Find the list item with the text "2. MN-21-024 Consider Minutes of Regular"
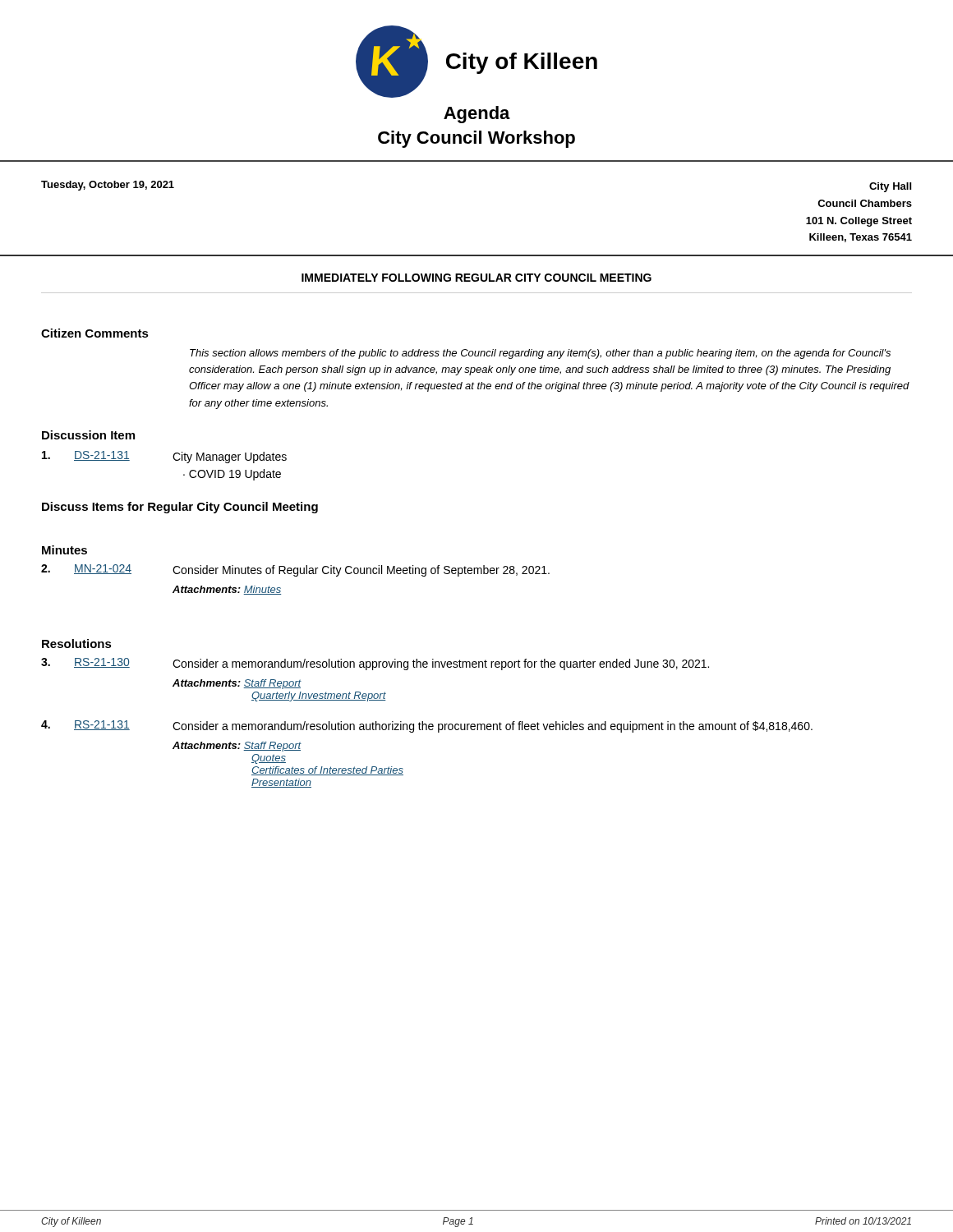Image resolution: width=953 pixels, height=1232 pixels. pos(476,570)
